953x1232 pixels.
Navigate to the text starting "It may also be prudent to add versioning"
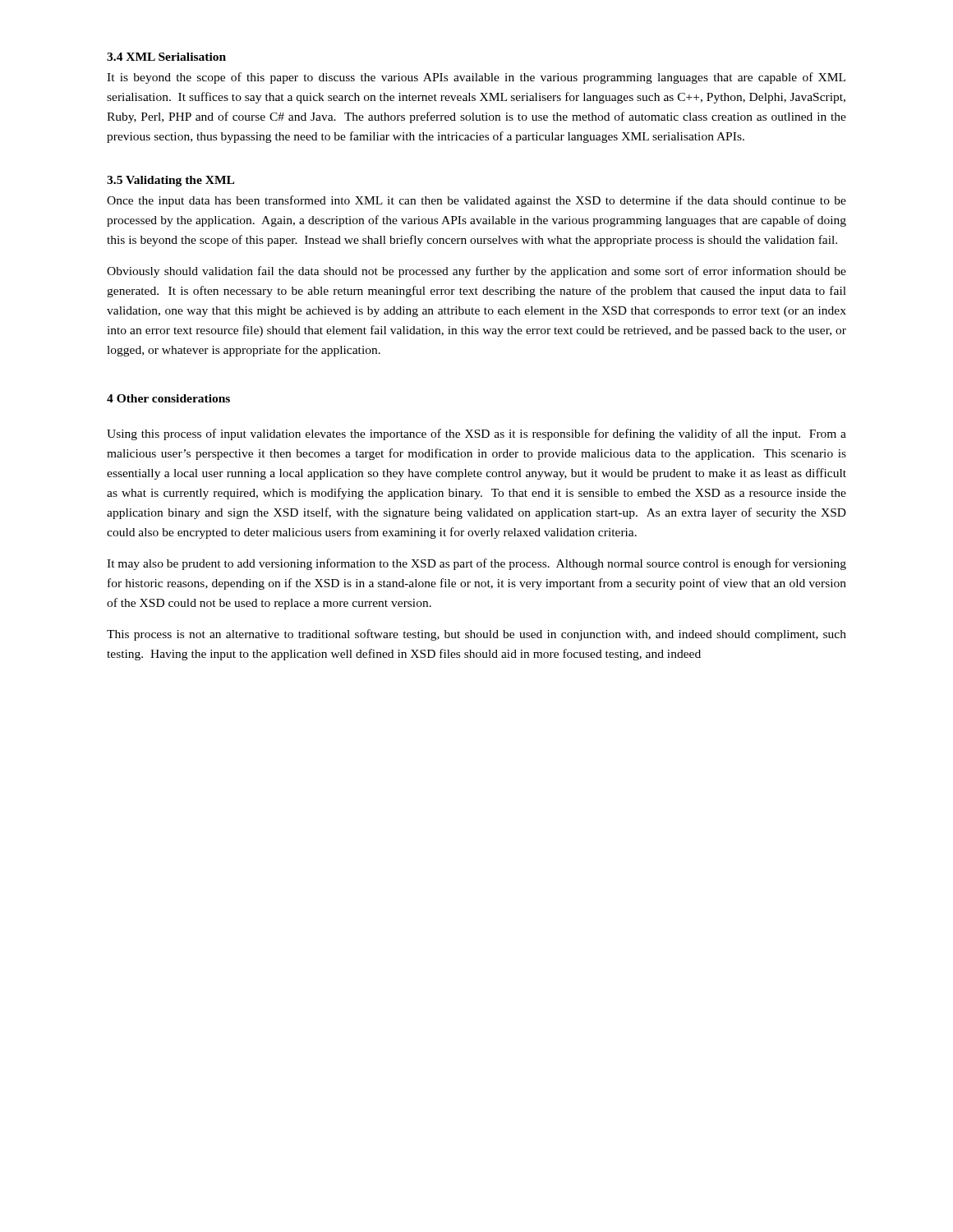point(476,583)
